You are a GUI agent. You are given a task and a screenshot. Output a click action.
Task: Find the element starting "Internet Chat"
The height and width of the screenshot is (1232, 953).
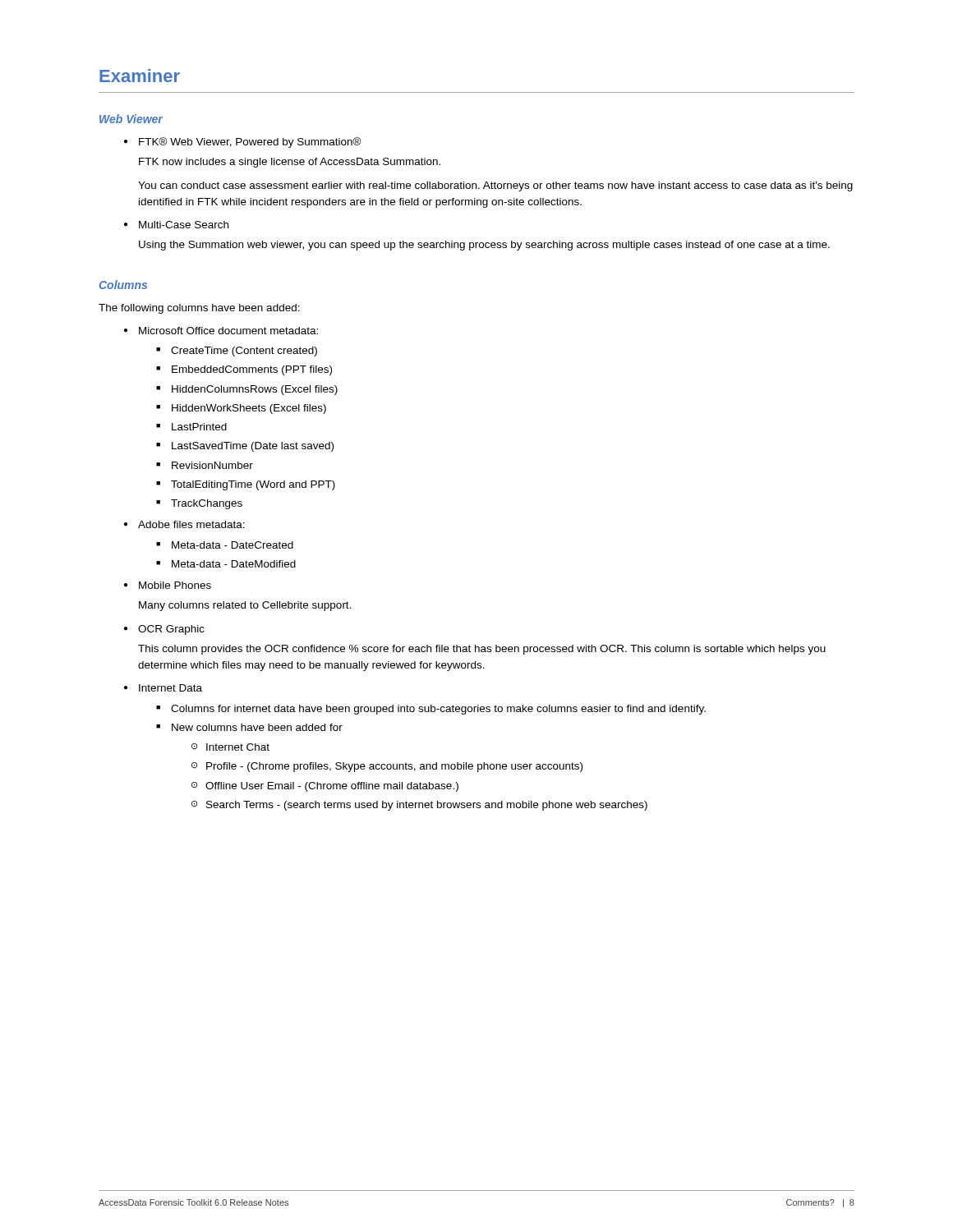[237, 747]
